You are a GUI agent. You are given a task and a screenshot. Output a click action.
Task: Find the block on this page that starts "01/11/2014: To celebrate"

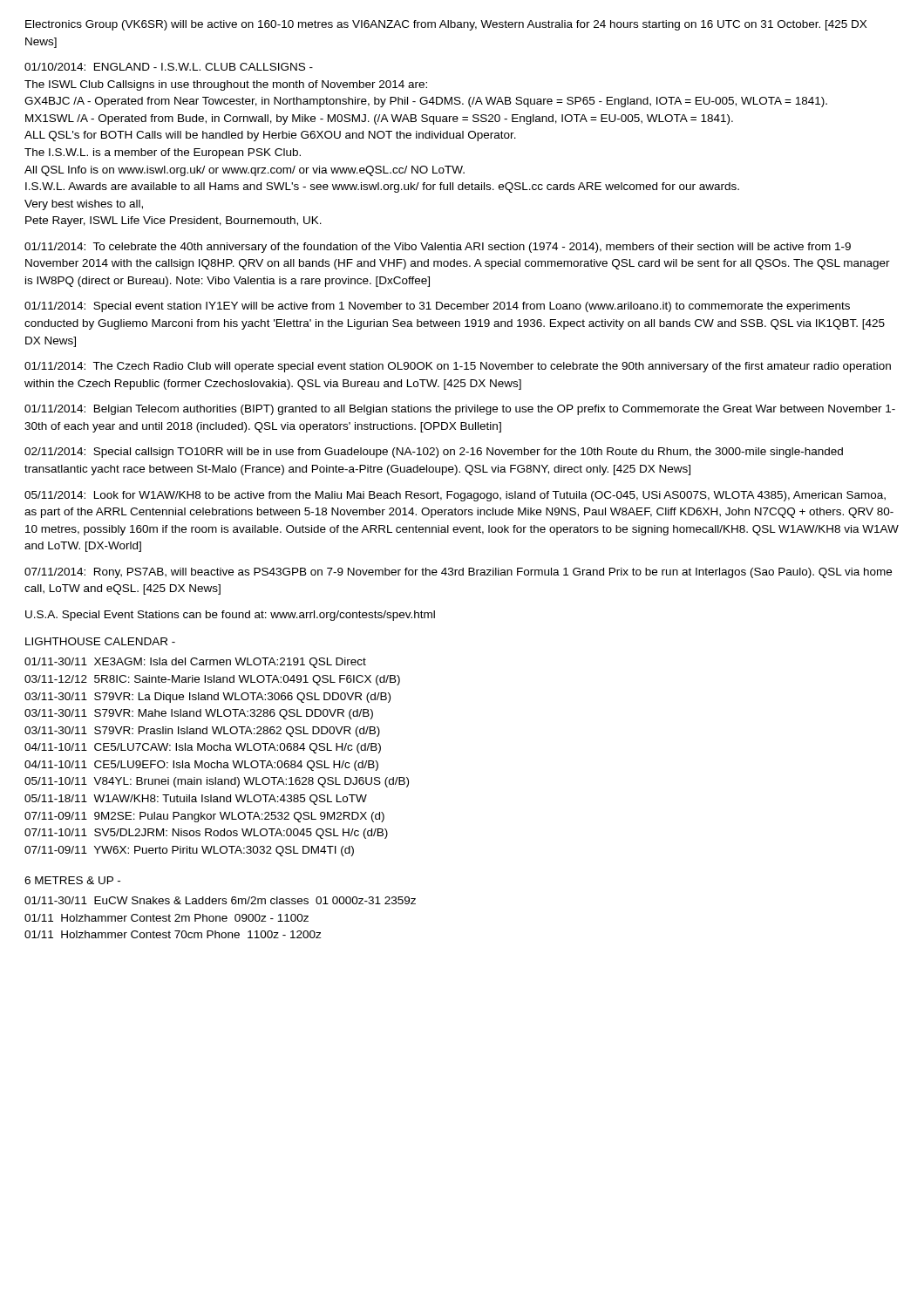click(457, 263)
